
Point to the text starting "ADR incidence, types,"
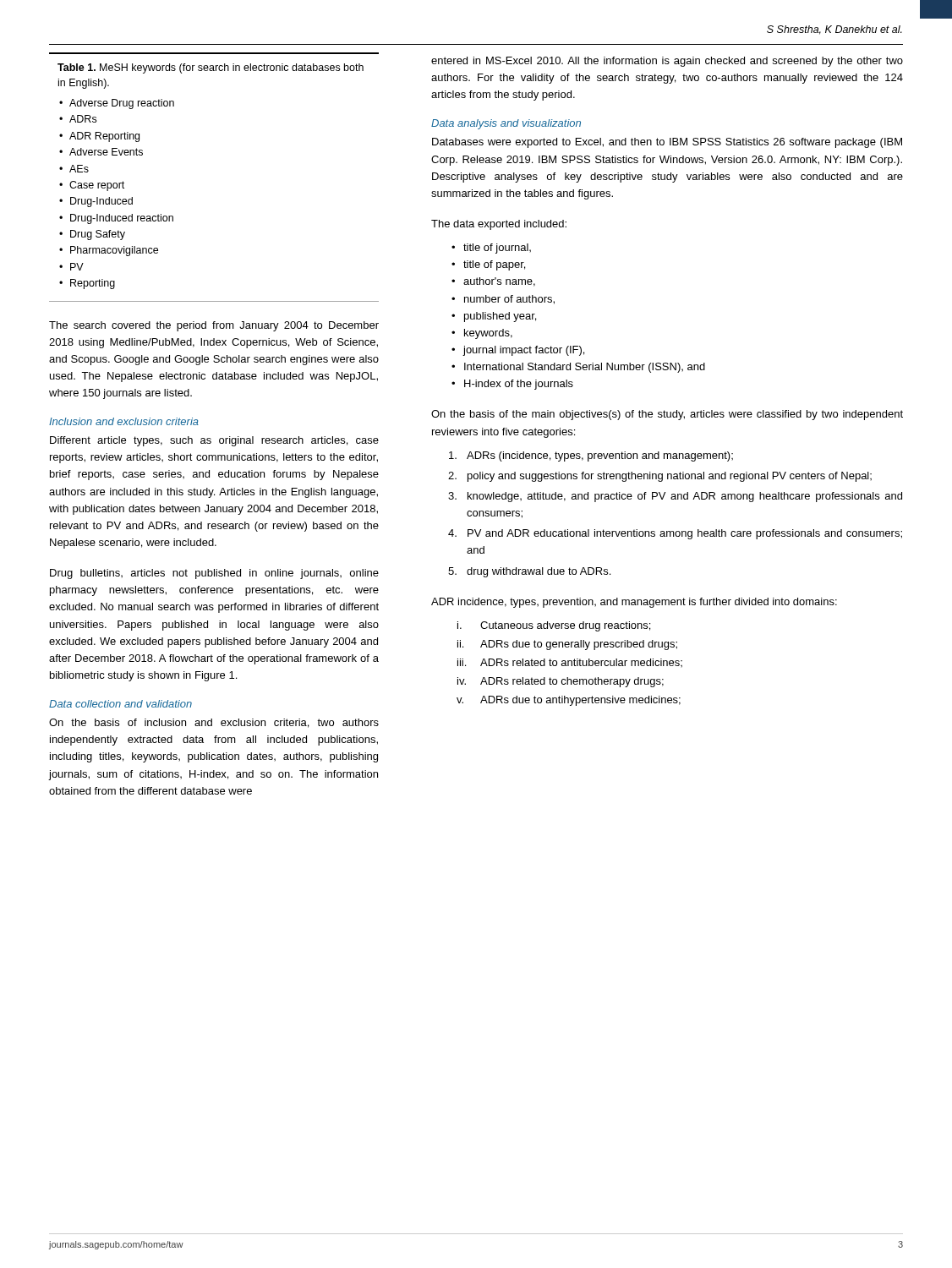point(634,601)
